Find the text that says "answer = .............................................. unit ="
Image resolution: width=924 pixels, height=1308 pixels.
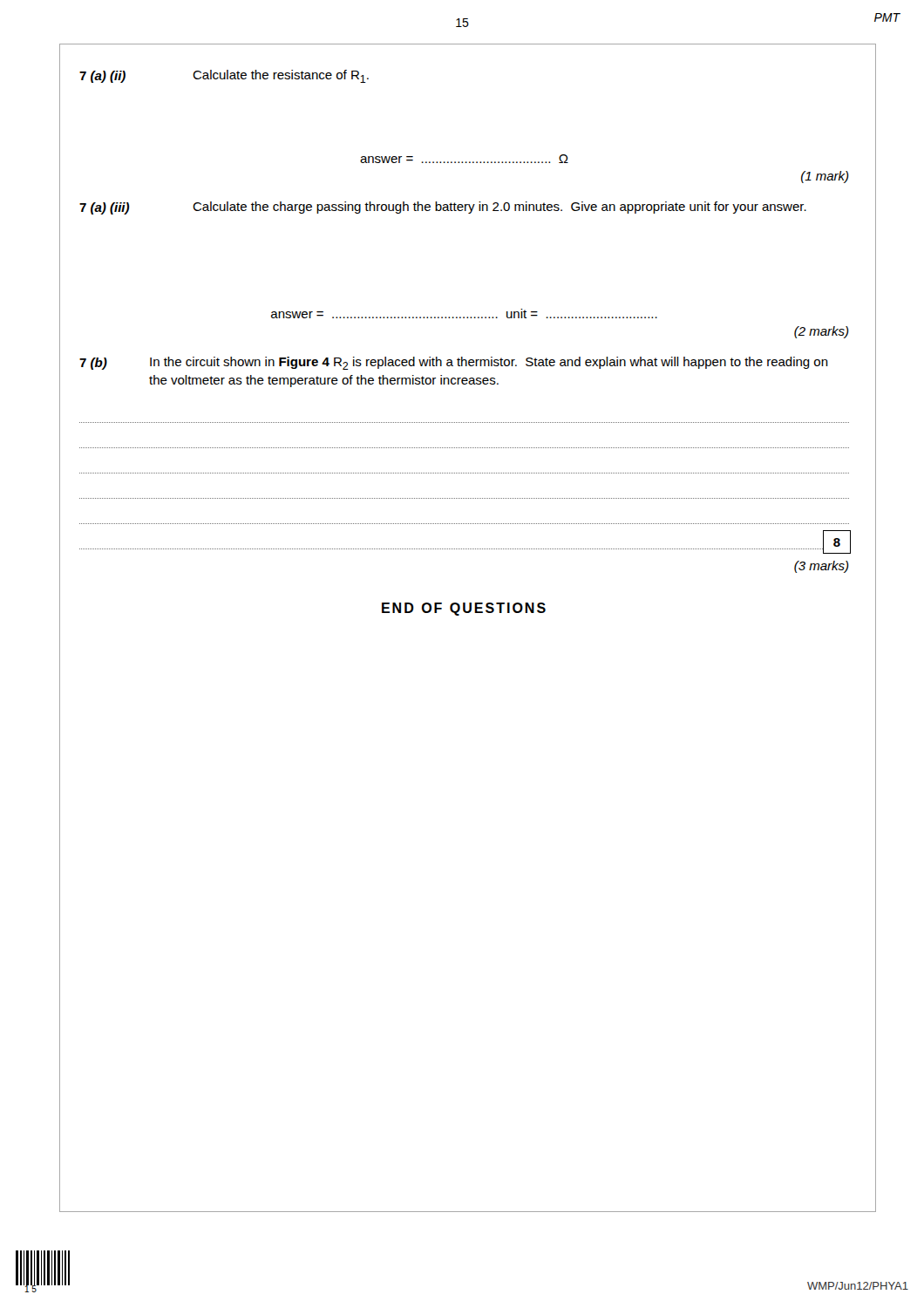pyautogui.click(x=464, y=313)
